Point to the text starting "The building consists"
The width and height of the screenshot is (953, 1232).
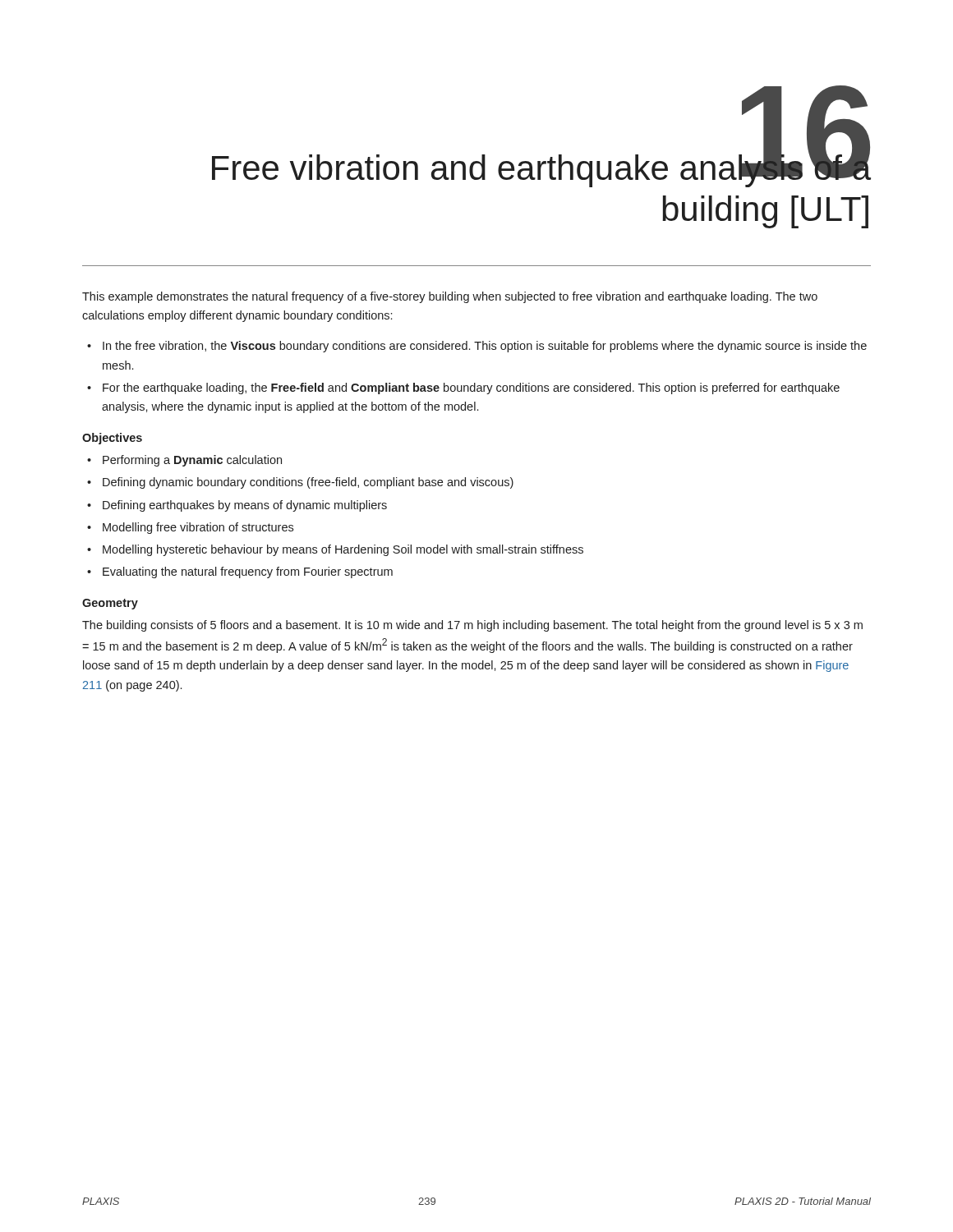(x=473, y=655)
